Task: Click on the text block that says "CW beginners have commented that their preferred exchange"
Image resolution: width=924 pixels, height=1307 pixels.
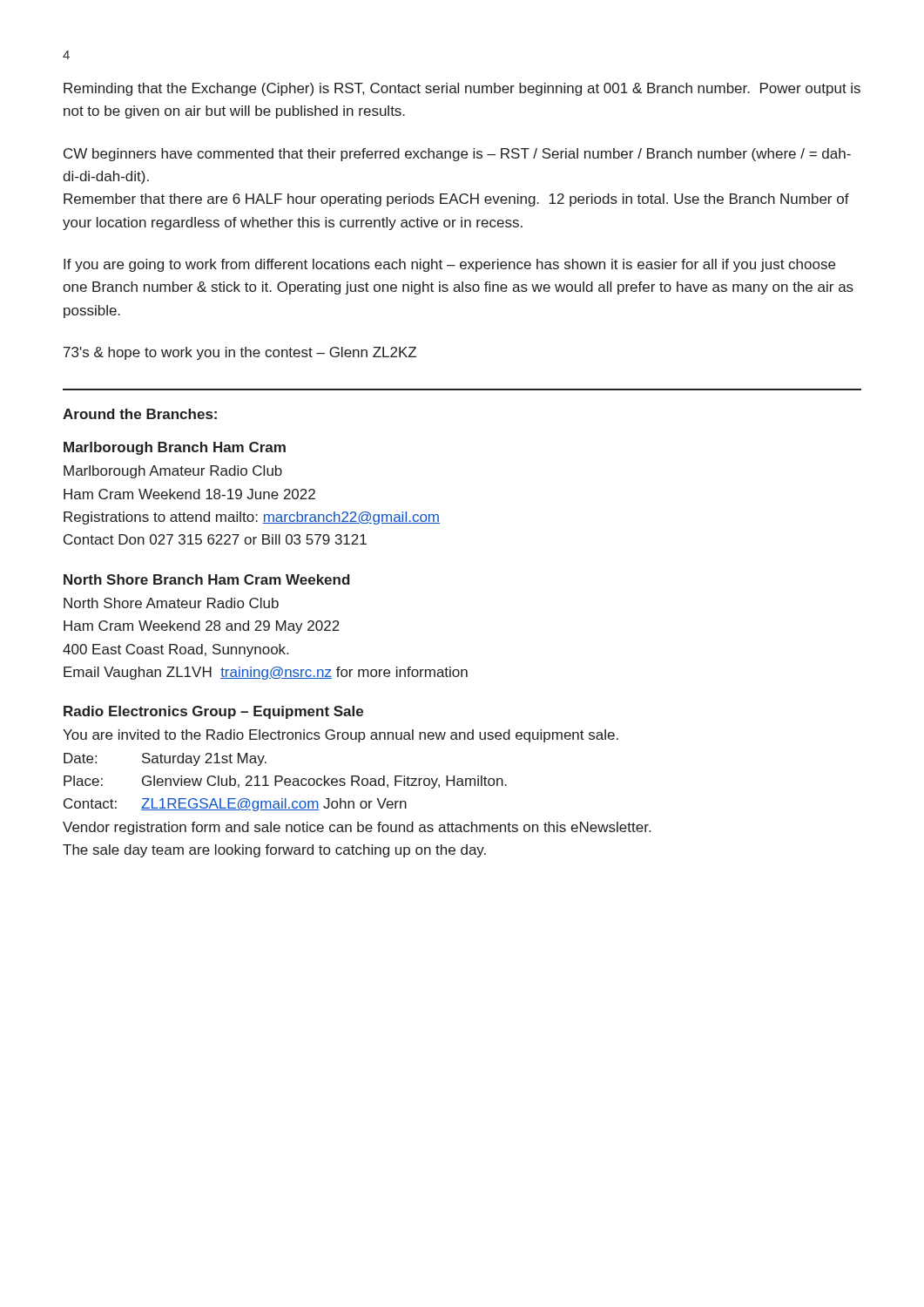Action: [x=457, y=188]
